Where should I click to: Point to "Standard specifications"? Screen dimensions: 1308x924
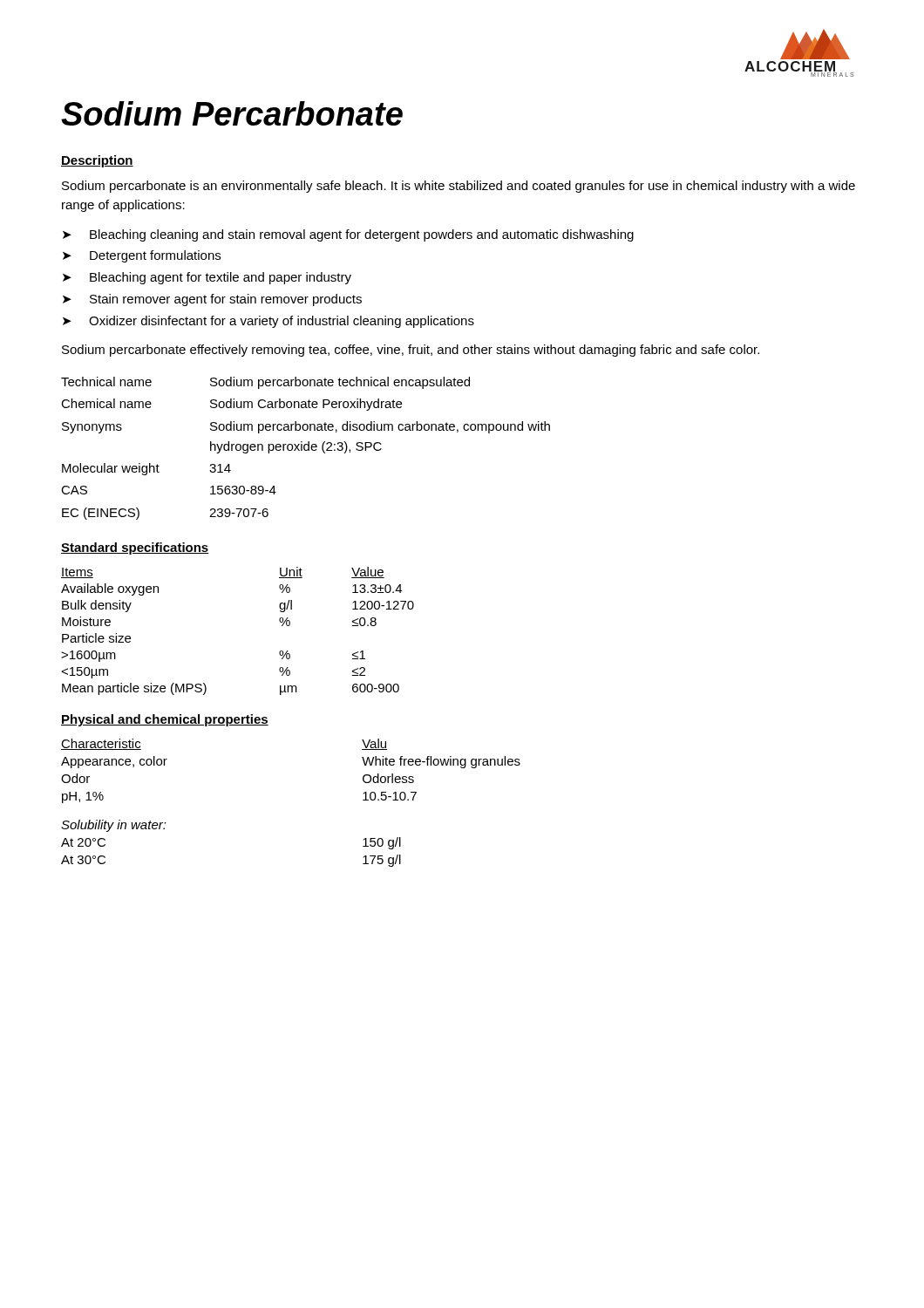[135, 547]
